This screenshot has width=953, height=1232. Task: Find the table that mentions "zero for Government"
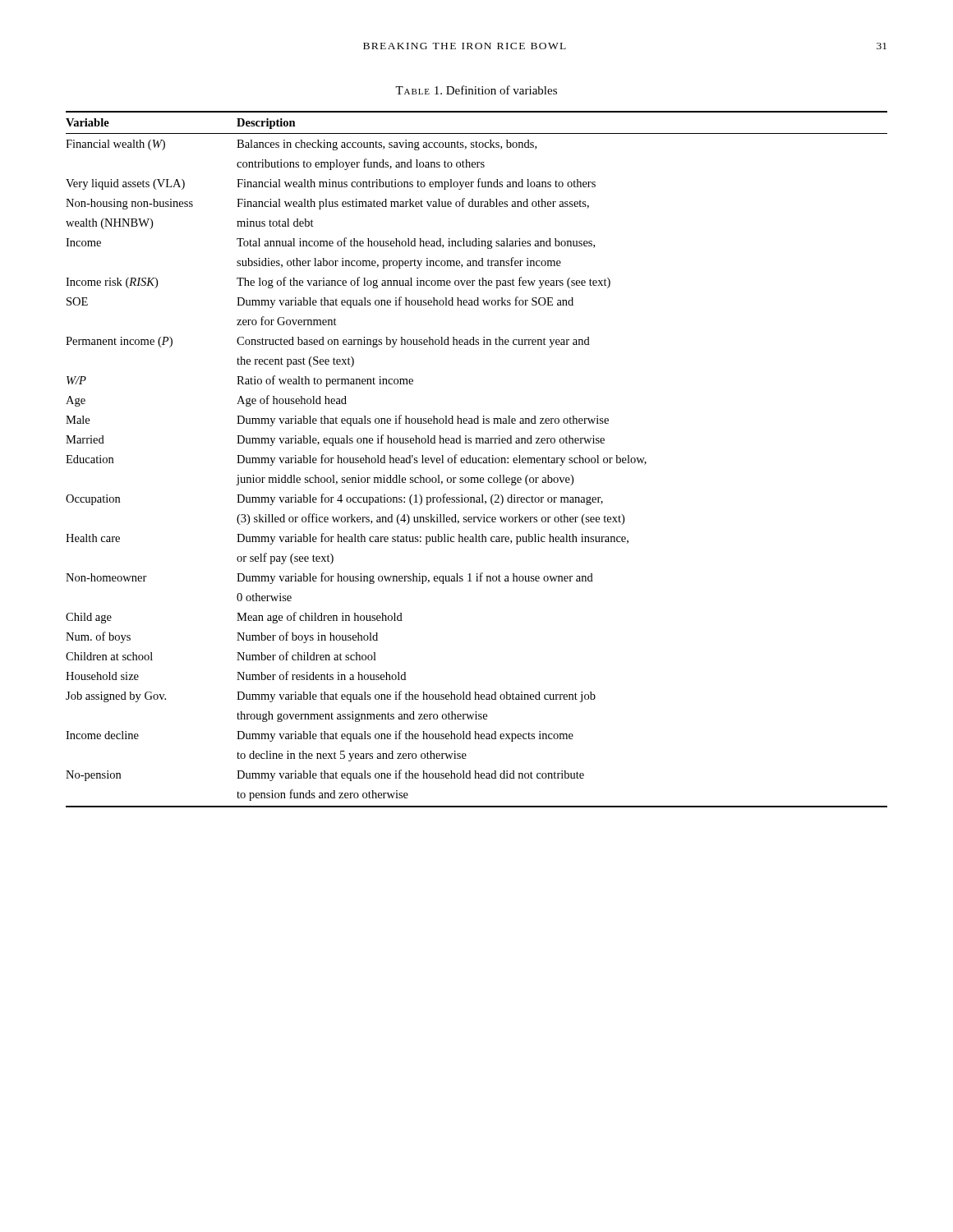(476, 459)
